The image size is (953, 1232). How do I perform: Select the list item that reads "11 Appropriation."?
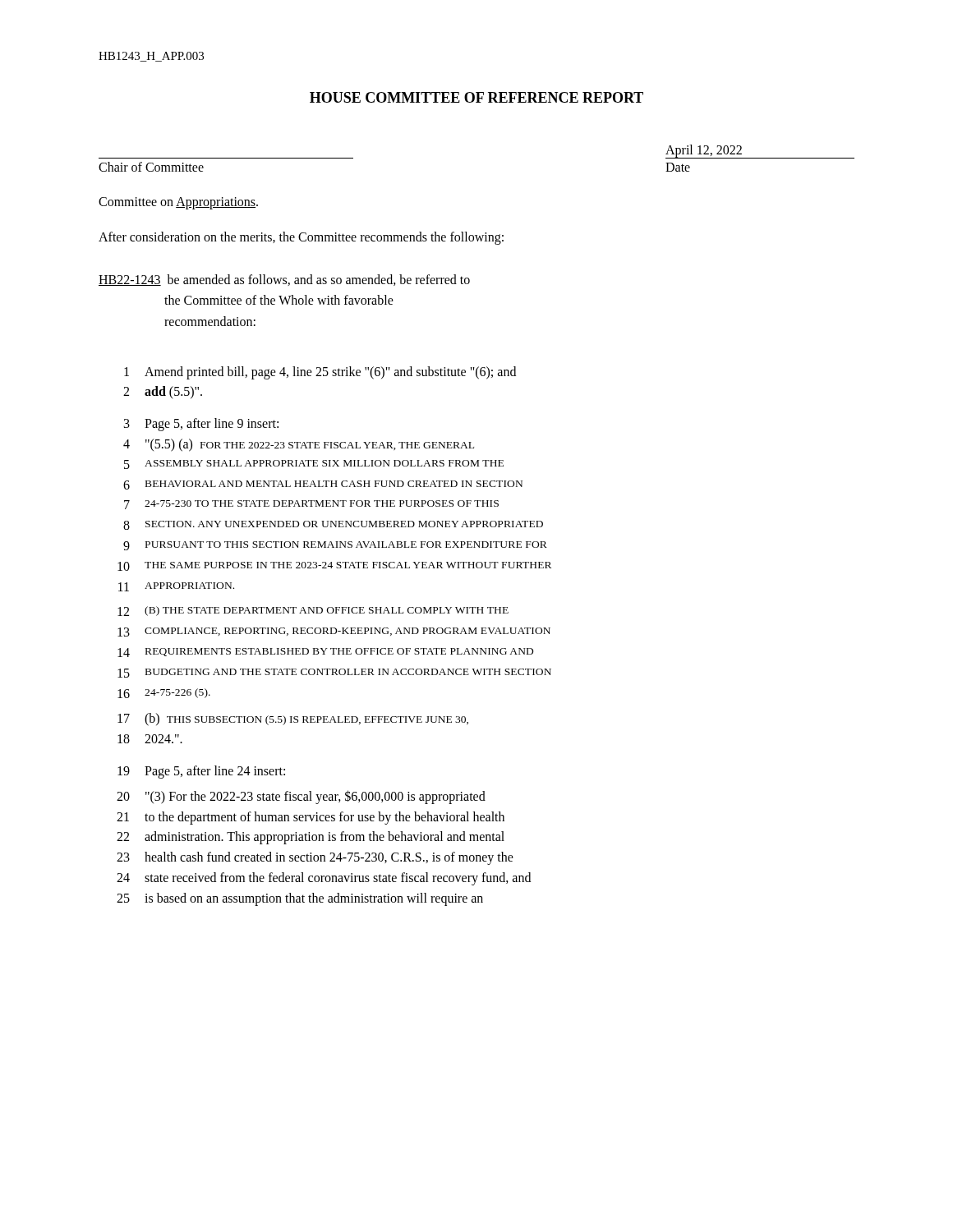coord(176,587)
